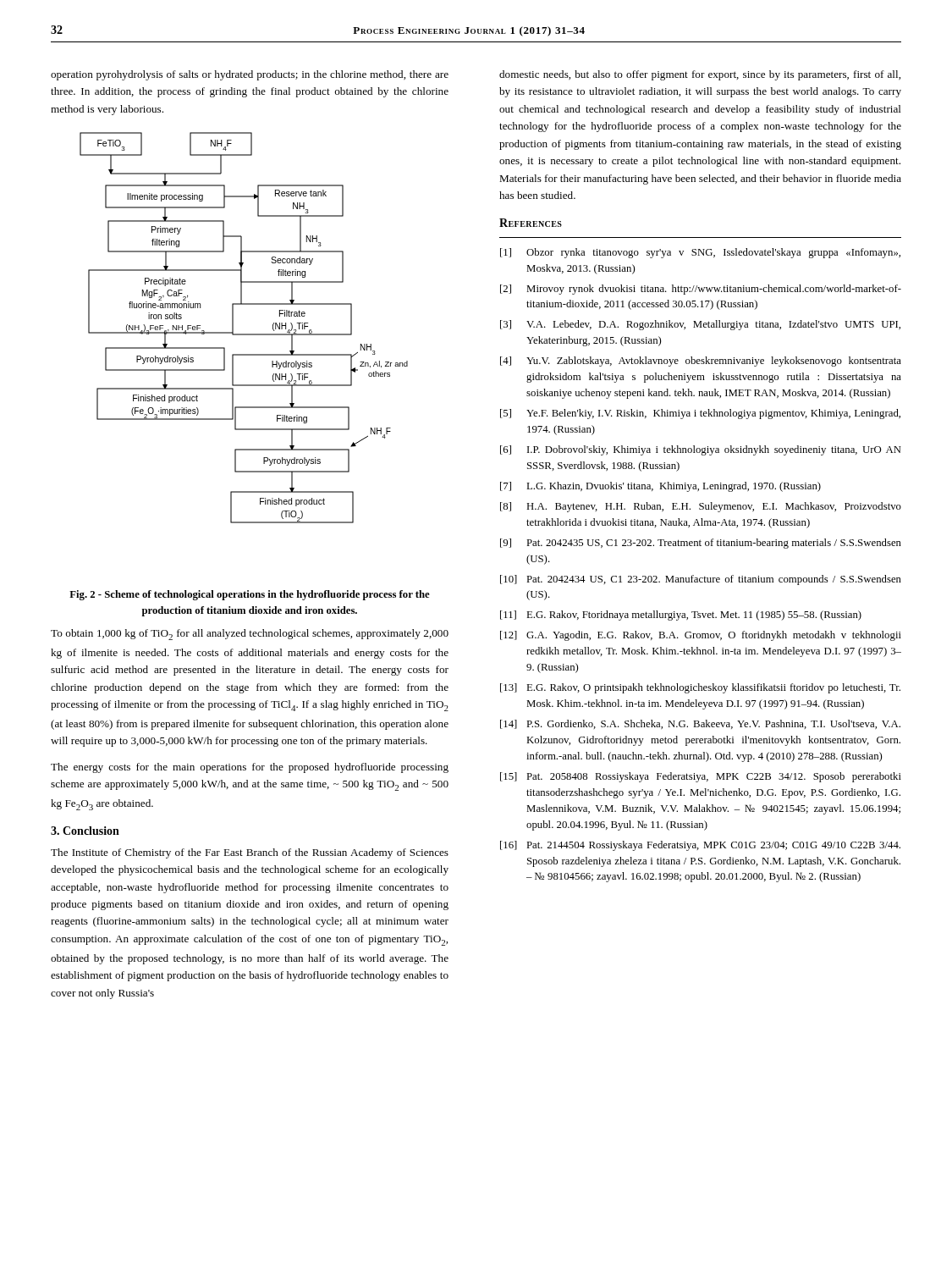Locate the region starting "The Institute of"
Screen dimensions: 1270x952
250,922
